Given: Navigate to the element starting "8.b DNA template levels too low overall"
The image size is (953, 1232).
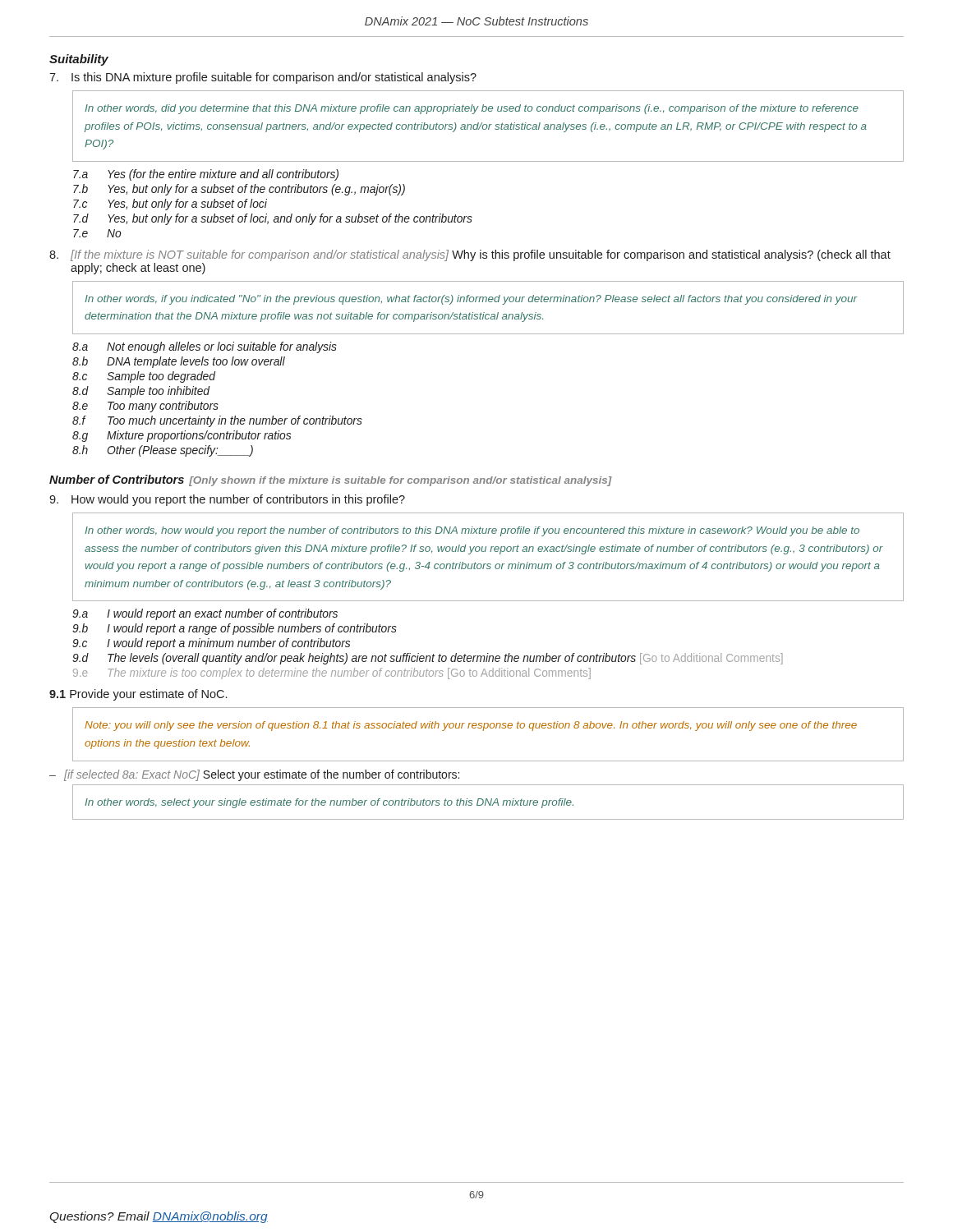Looking at the screenshot, I should [x=179, y=362].
